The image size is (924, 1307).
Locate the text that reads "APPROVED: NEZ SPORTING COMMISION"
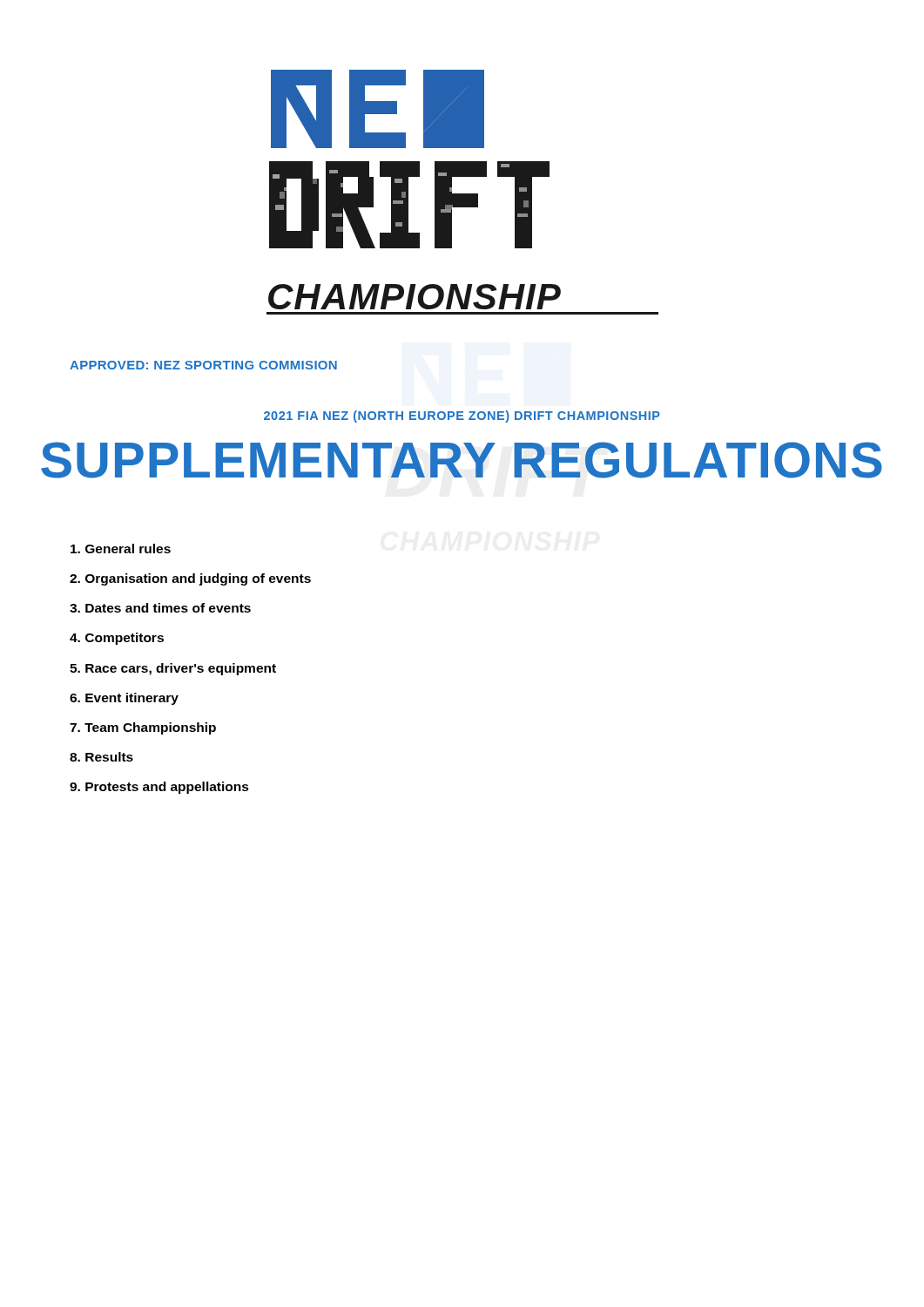tap(204, 365)
